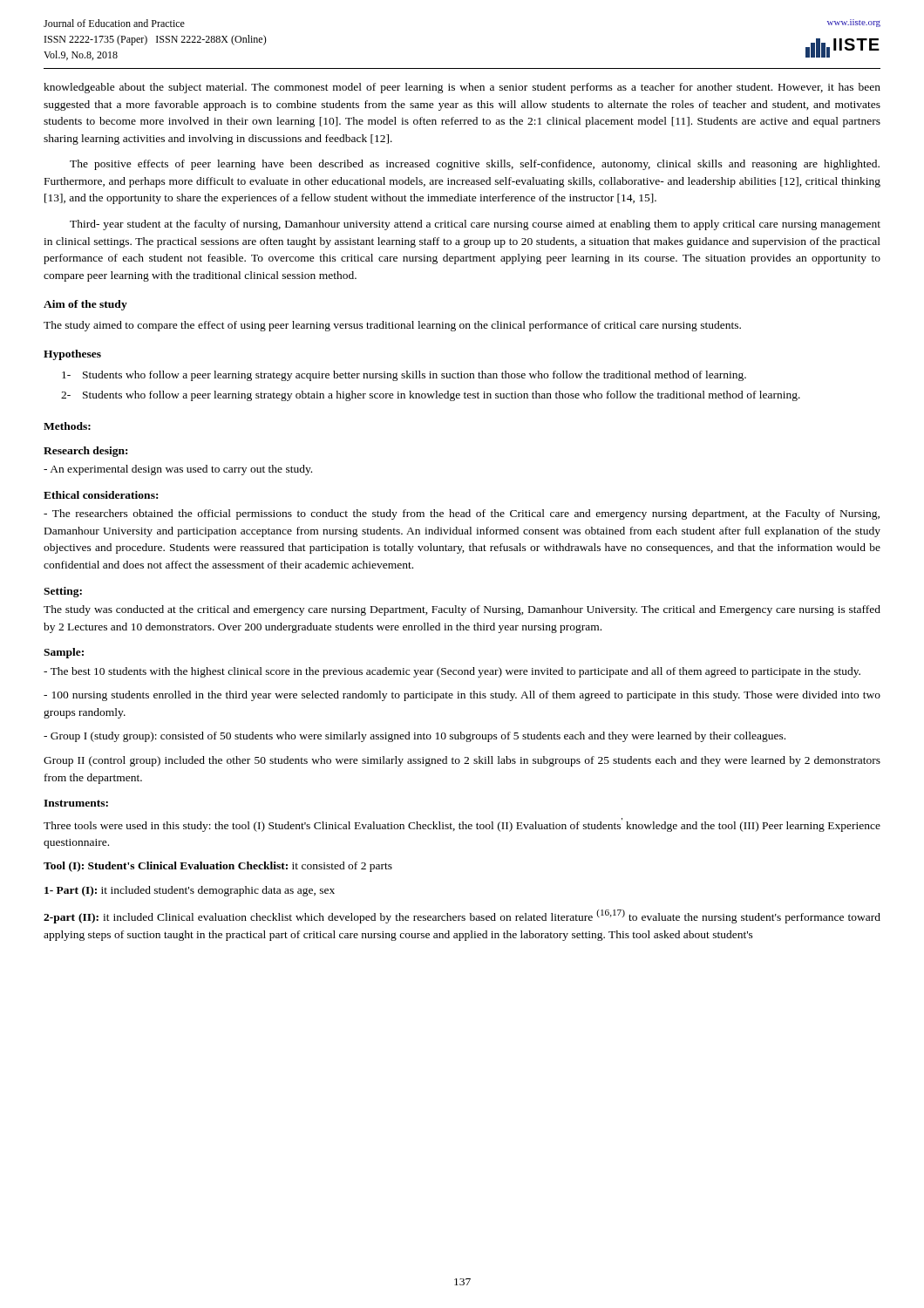Screen dimensions: 1308x924
Task: Locate the text starting "The researchers obtained the official"
Action: 462,539
